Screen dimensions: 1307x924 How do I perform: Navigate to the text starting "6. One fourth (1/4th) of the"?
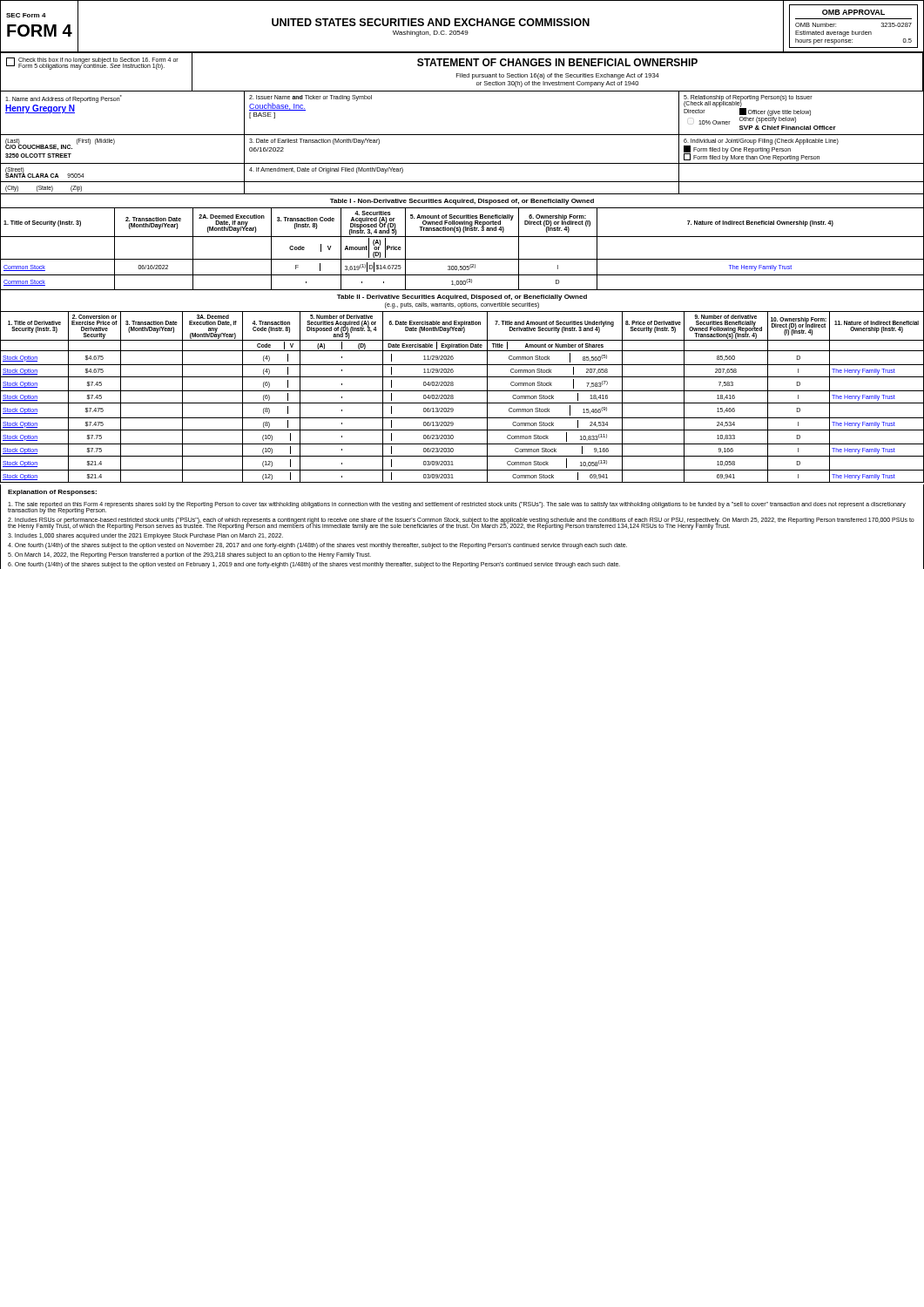314,564
